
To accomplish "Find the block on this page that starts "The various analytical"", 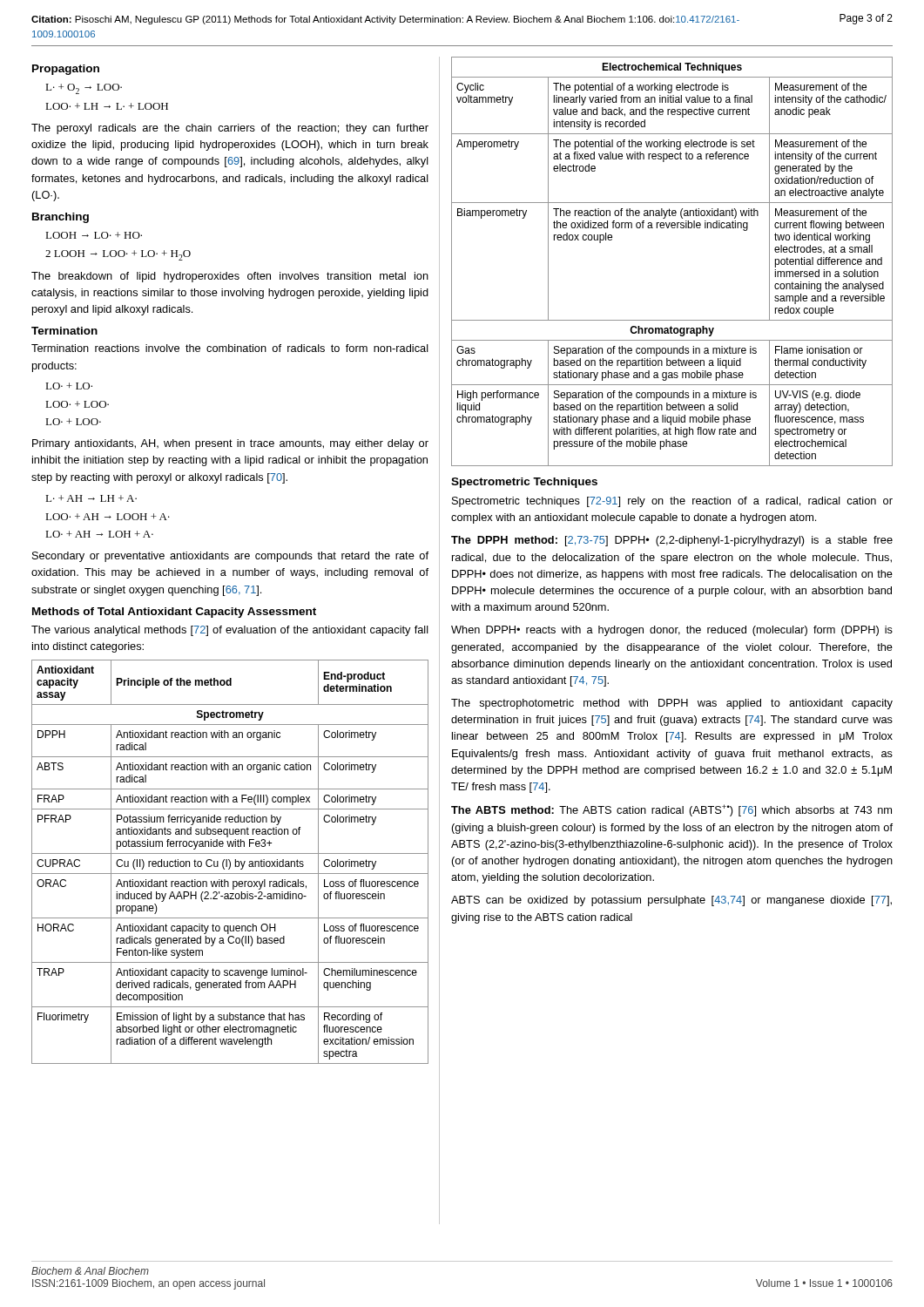I will 230,638.
